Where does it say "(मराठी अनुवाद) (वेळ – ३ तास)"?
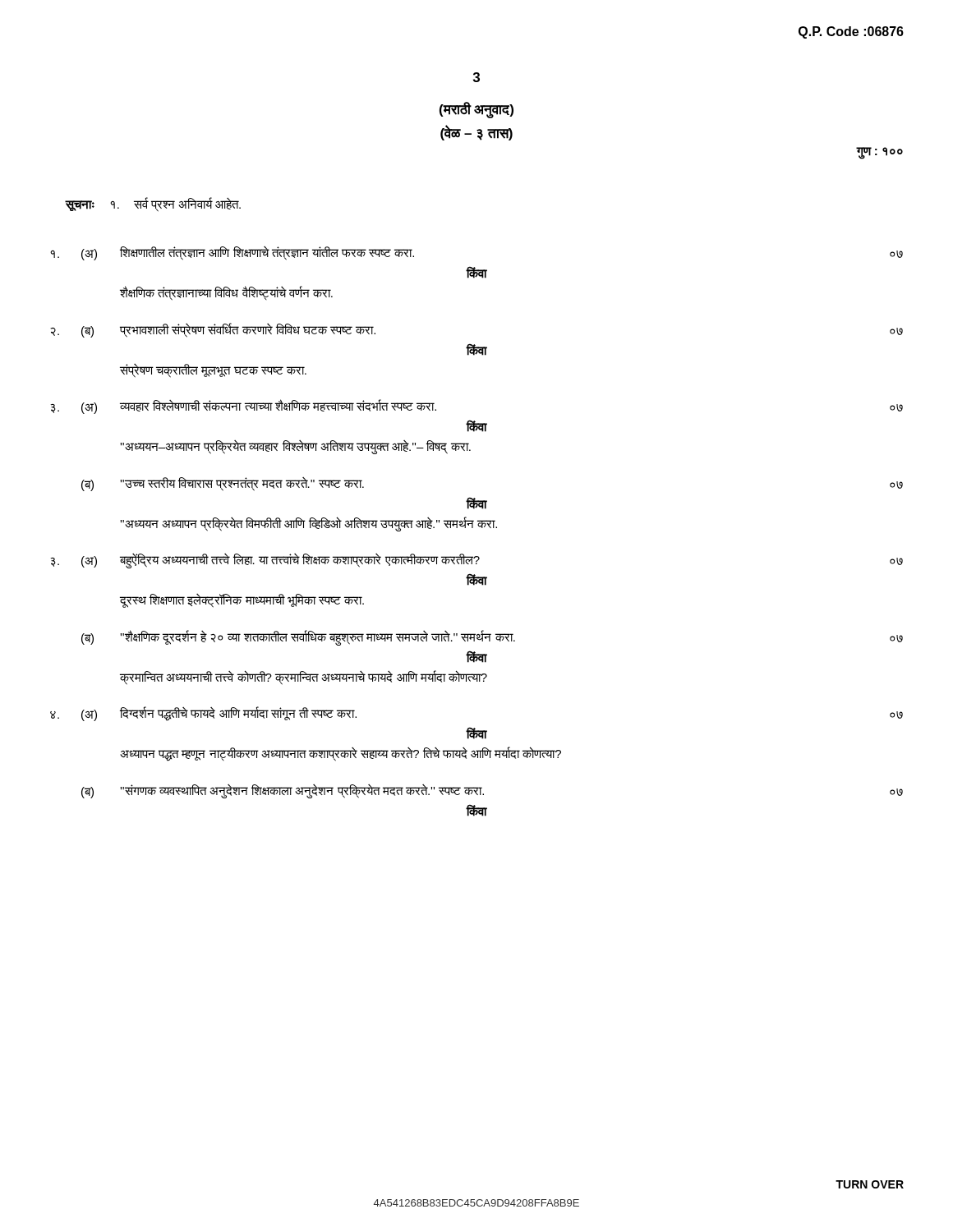Image resolution: width=953 pixels, height=1232 pixels. [476, 122]
